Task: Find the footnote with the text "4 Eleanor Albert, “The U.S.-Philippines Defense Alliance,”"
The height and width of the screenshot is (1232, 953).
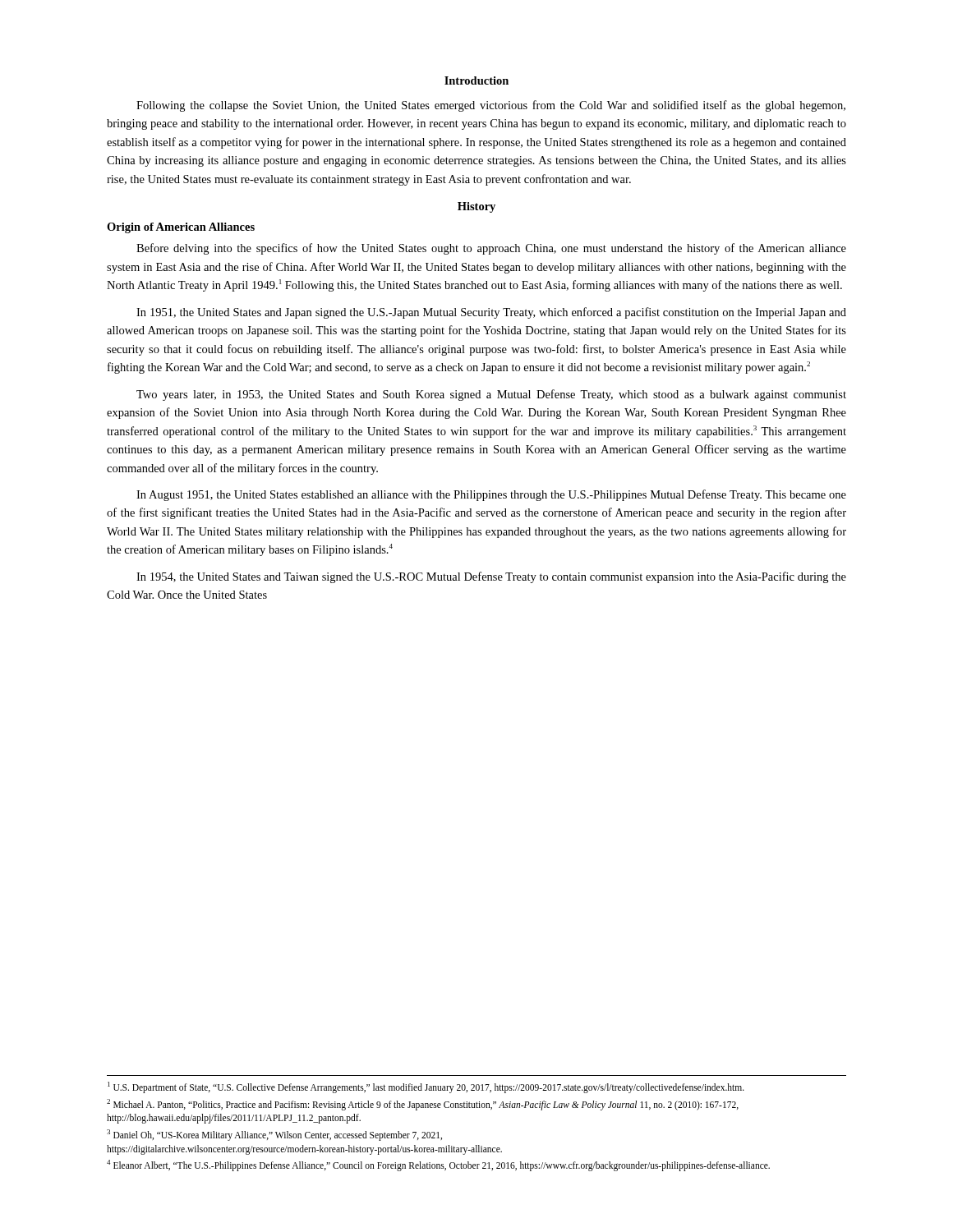Action: click(x=439, y=1165)
